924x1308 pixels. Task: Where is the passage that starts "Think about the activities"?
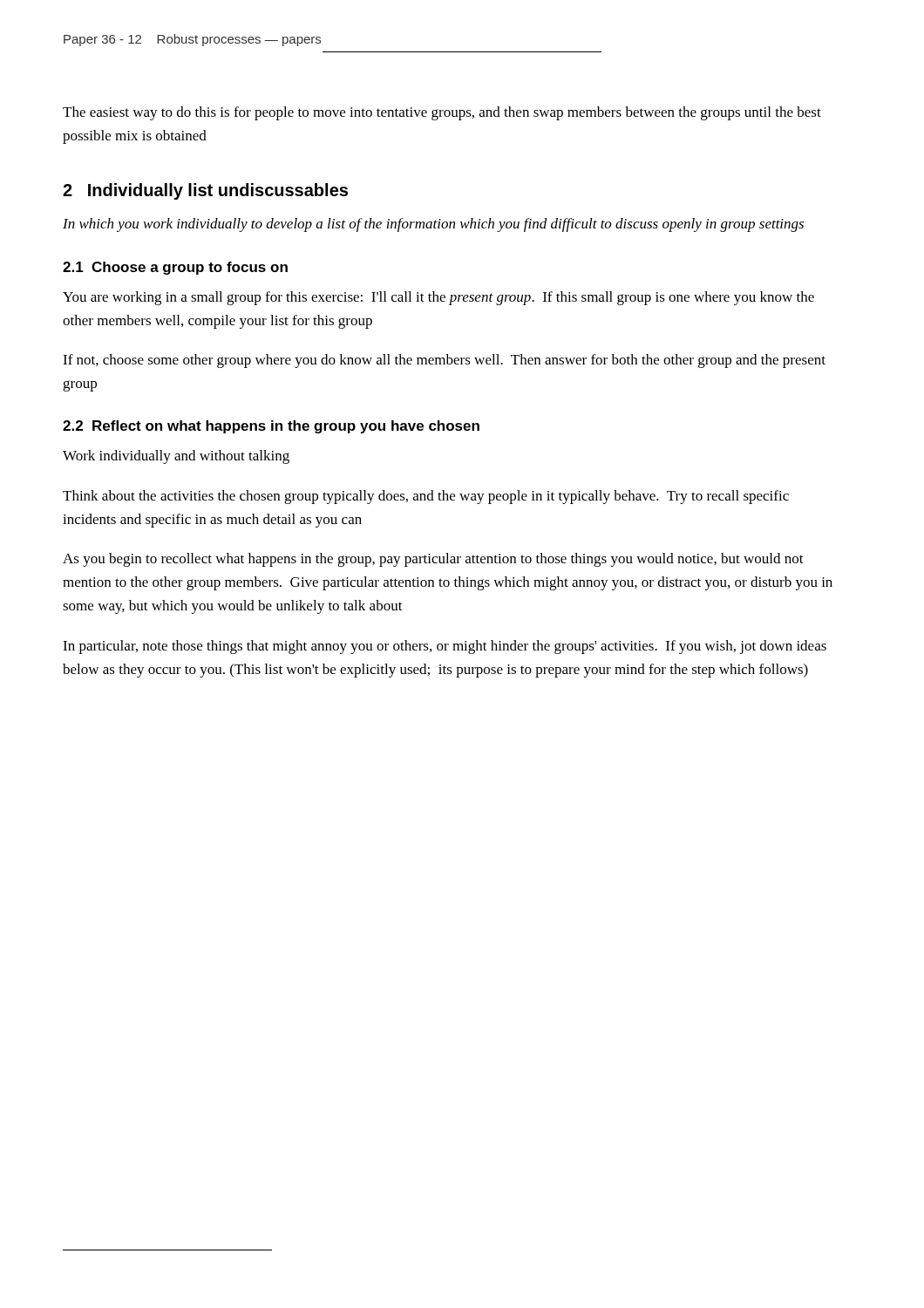pyautogui.click(x=426, y=507)
